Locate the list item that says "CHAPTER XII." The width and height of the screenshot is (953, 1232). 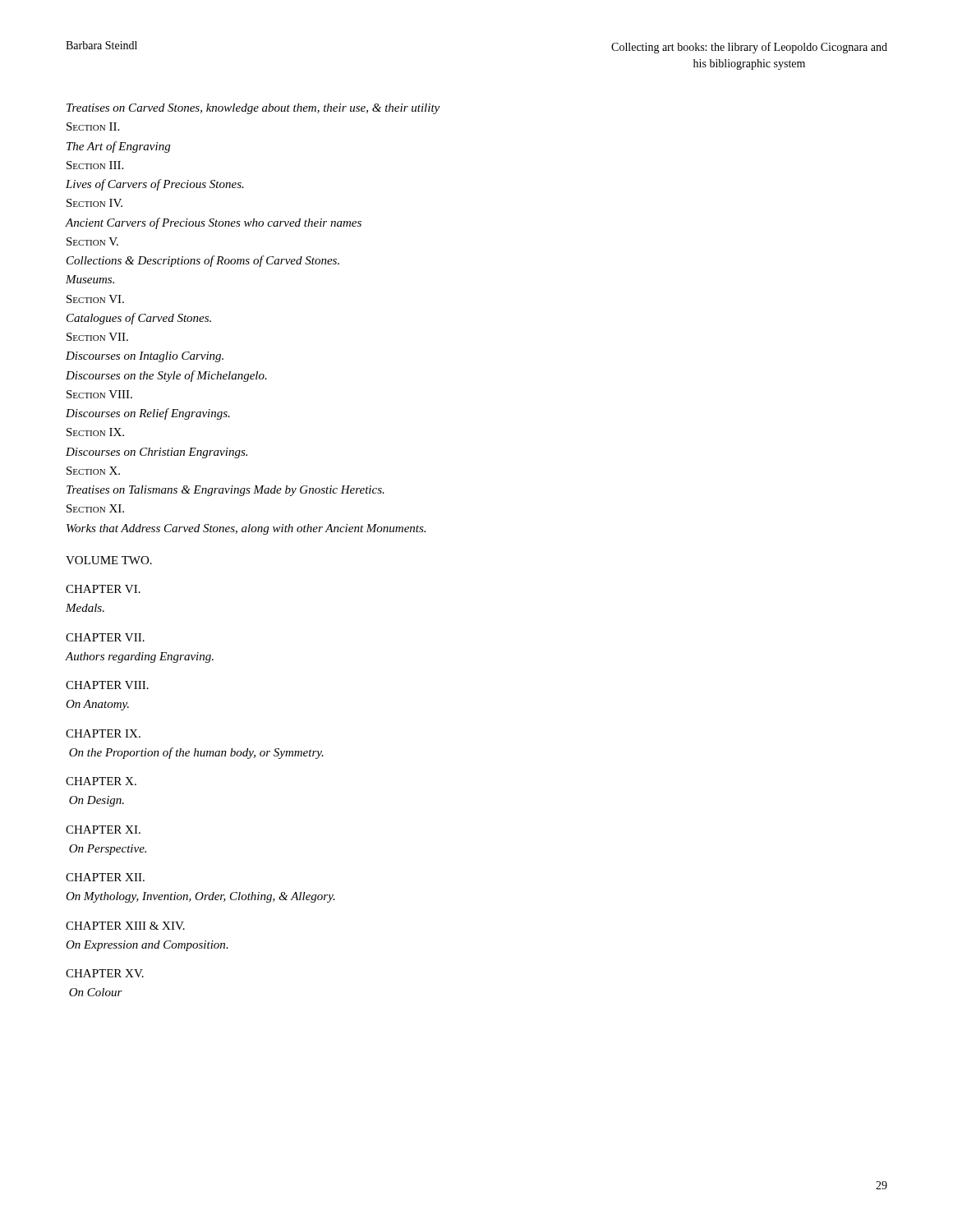click(105, 877)
